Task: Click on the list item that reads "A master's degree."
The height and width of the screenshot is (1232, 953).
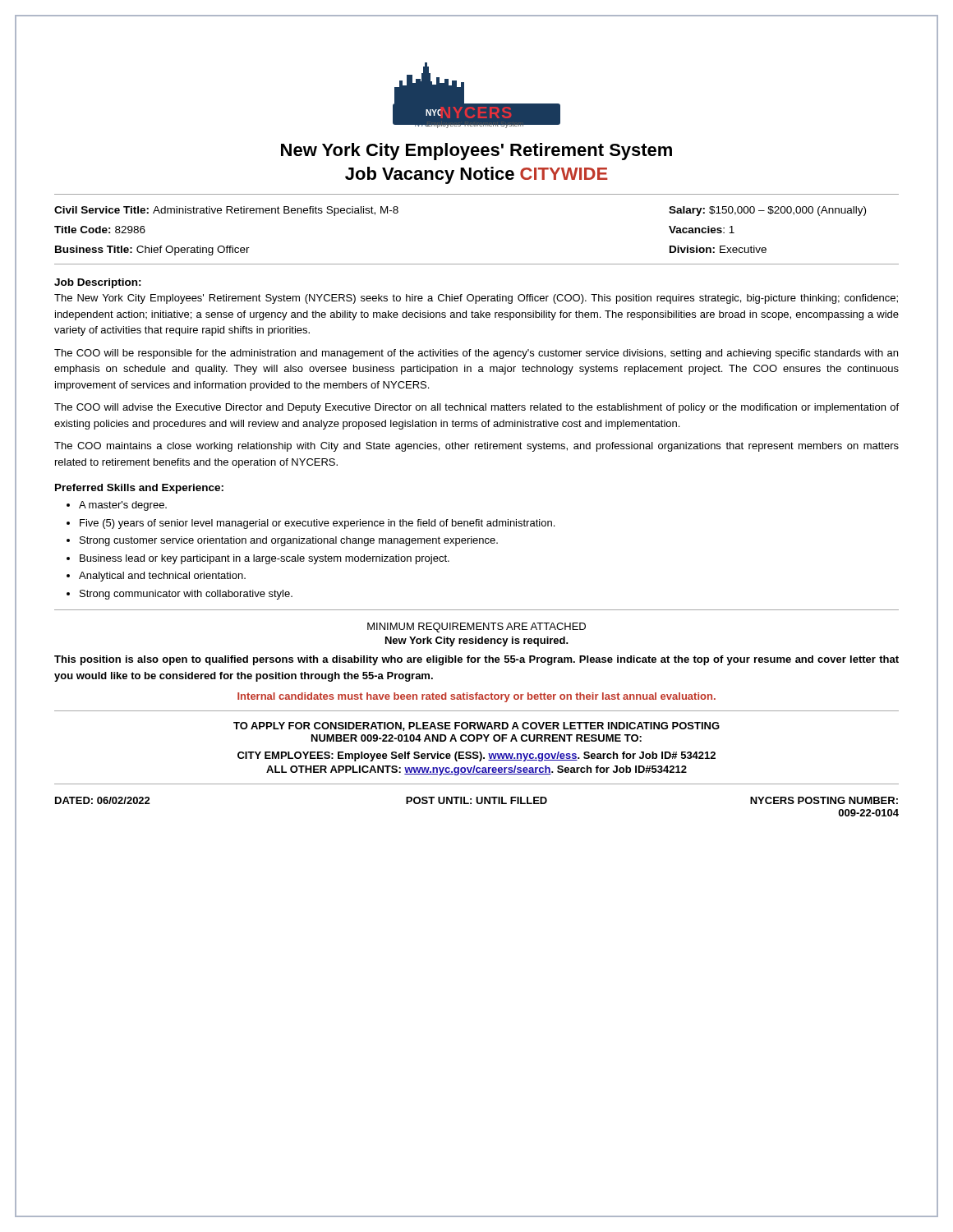Action: coord(123,505)
